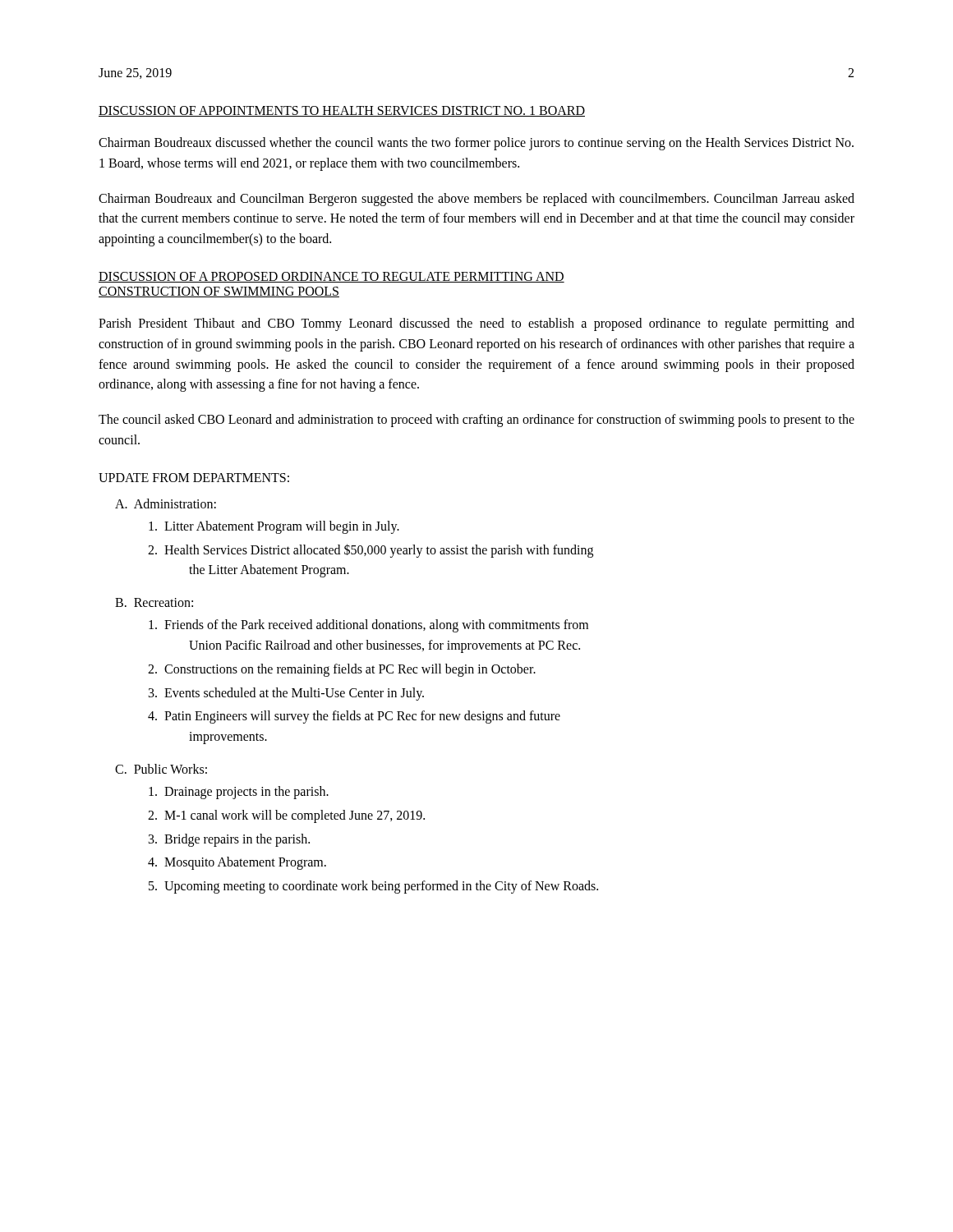This screenshot has width=953, height=1232.
Task: Point to the block starting "5. Upcoming meeting to coordinate work"
Action: (x=373, y=886)
